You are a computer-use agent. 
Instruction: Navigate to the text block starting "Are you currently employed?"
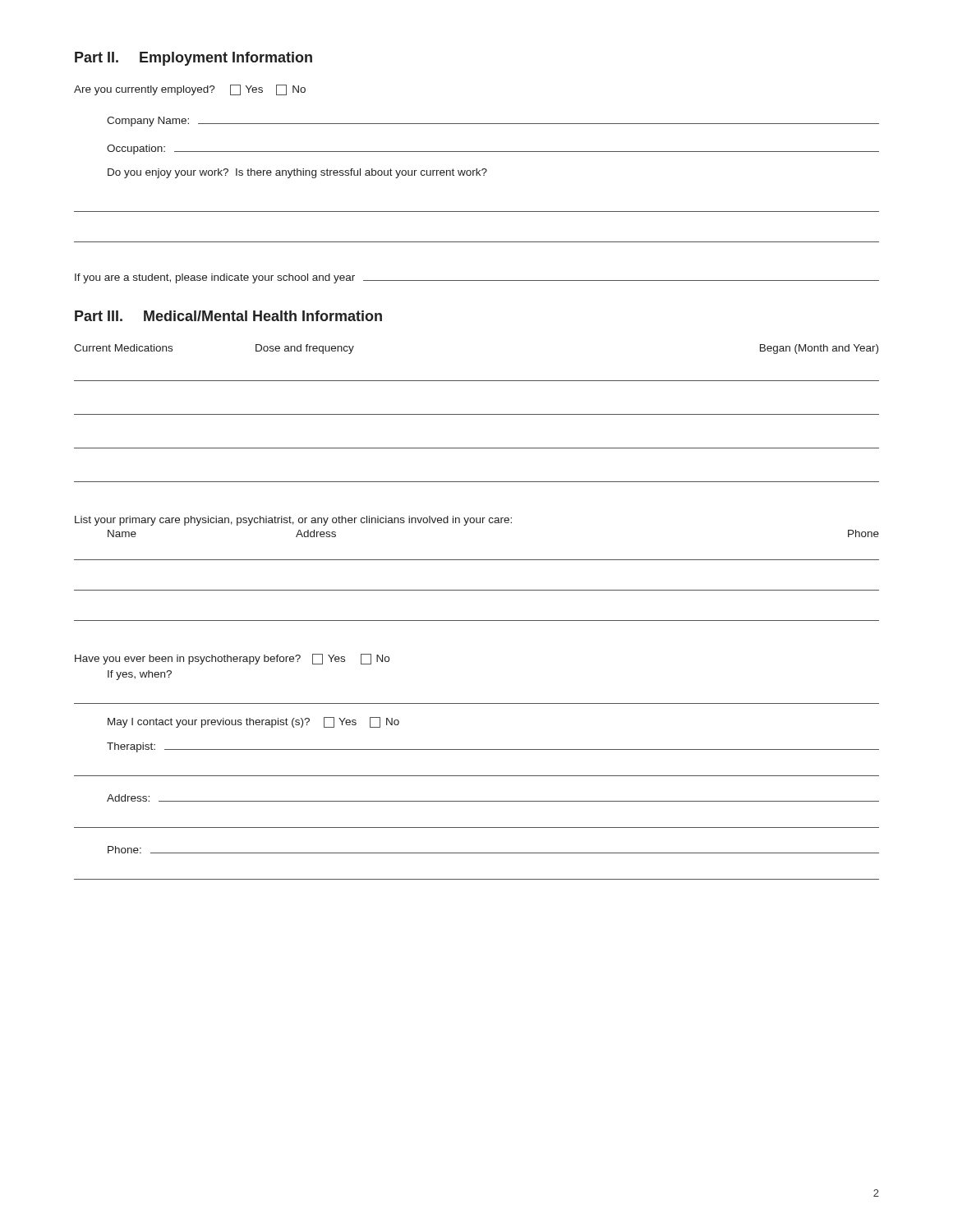[x=190, y=89]
